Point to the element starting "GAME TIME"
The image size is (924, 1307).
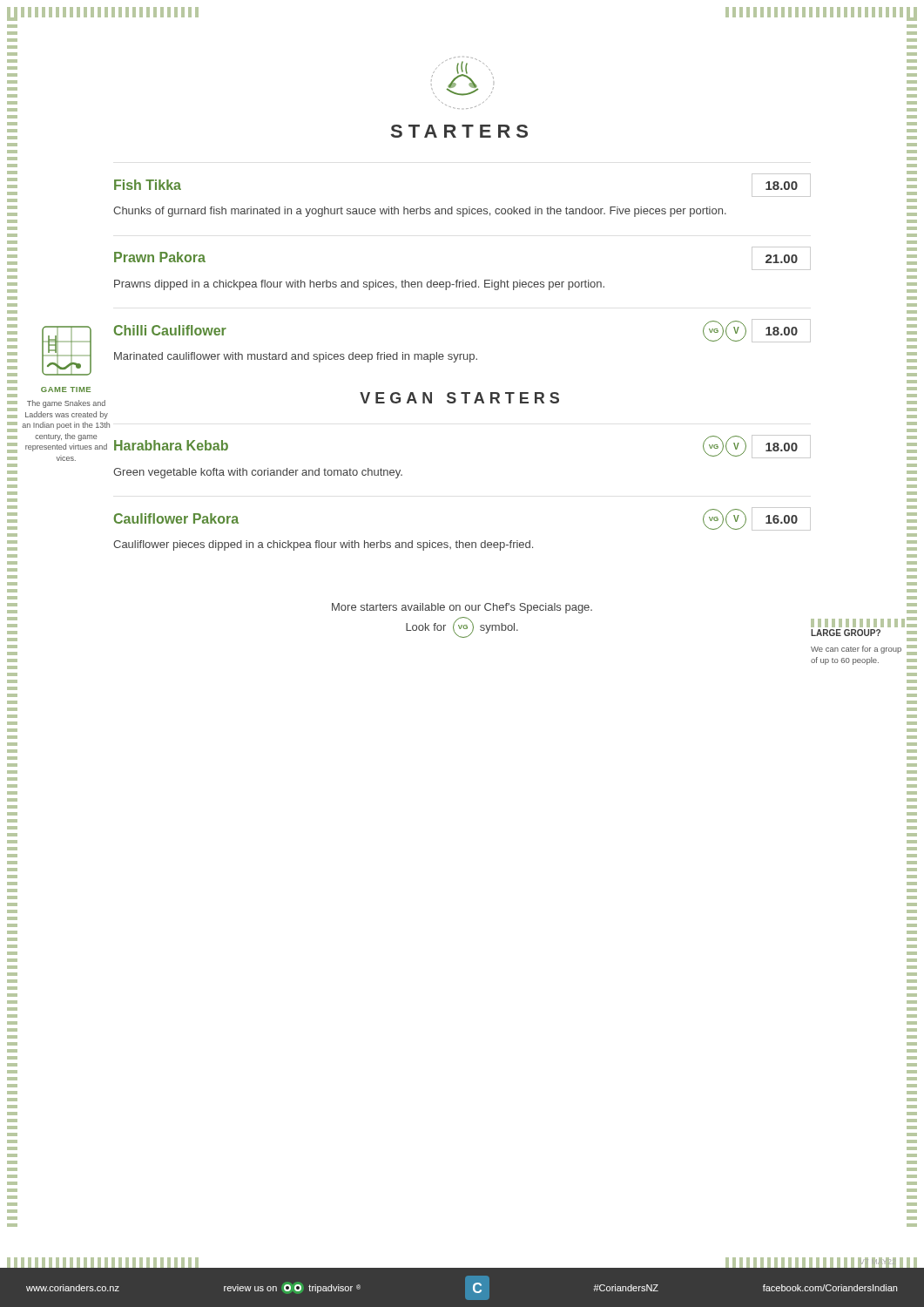point(66,389)
